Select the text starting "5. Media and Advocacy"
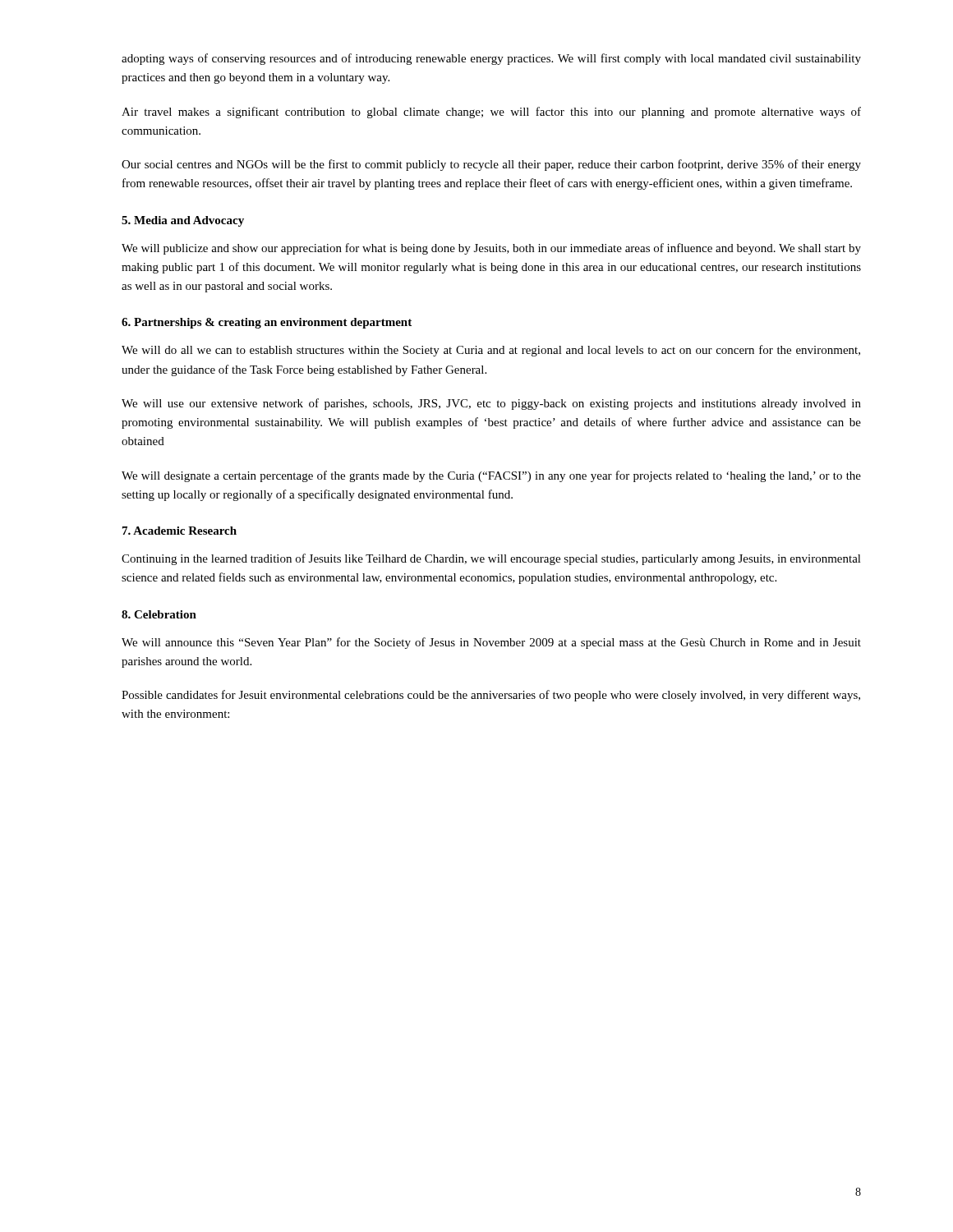 (183, 220)
